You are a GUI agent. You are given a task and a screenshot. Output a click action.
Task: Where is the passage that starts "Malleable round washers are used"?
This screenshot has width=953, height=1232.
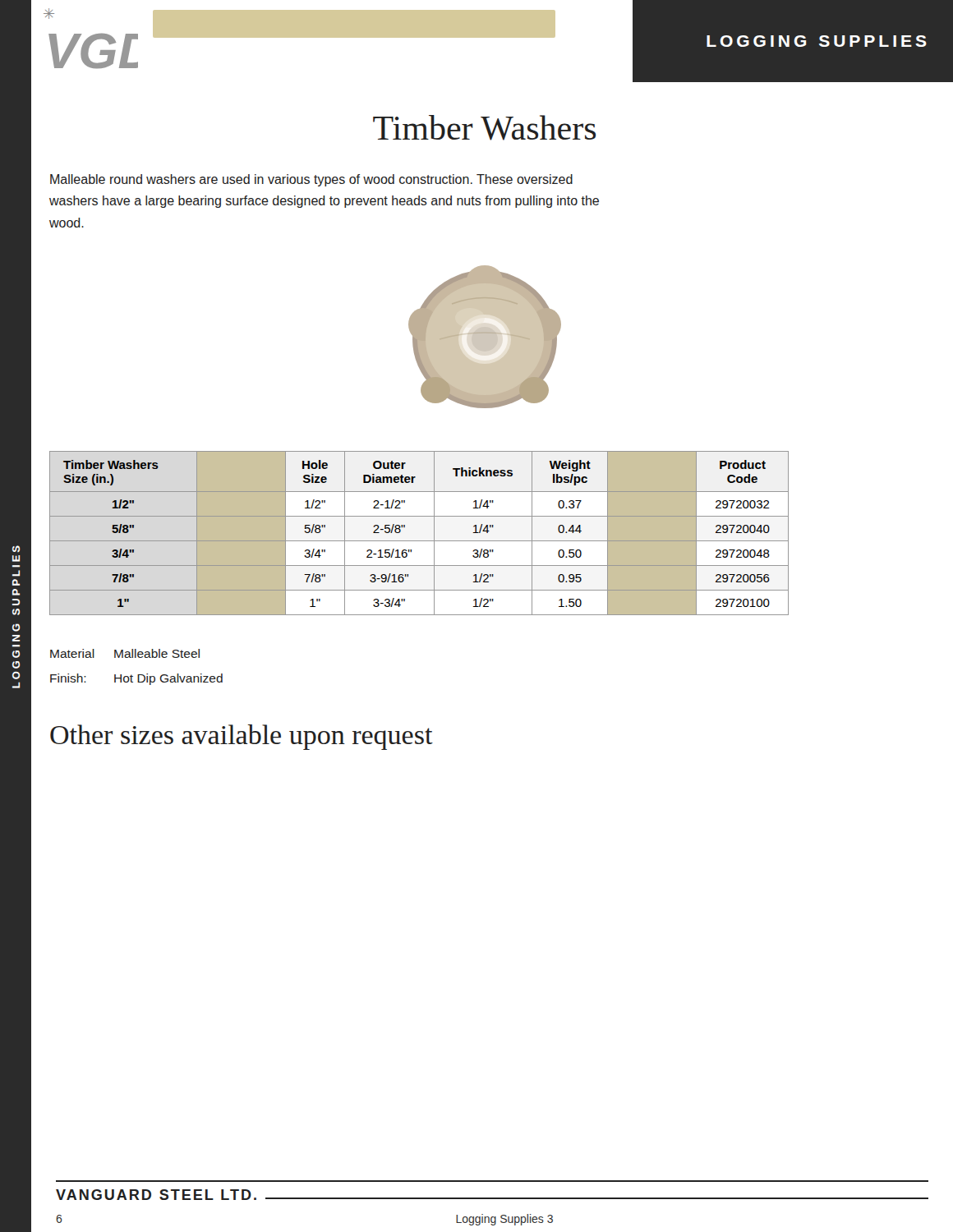324,201
